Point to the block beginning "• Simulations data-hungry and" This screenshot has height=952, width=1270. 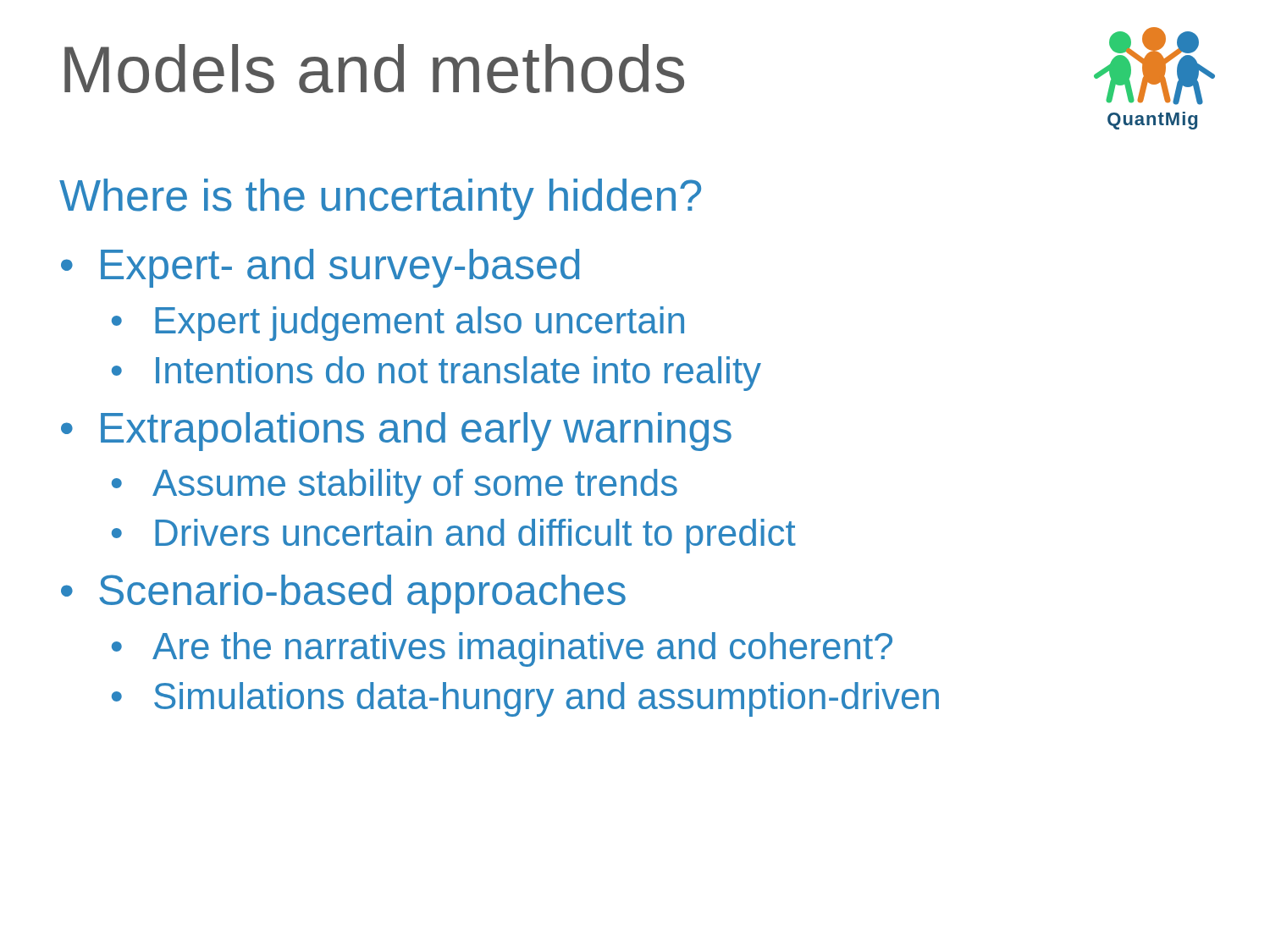coord(526,696)
